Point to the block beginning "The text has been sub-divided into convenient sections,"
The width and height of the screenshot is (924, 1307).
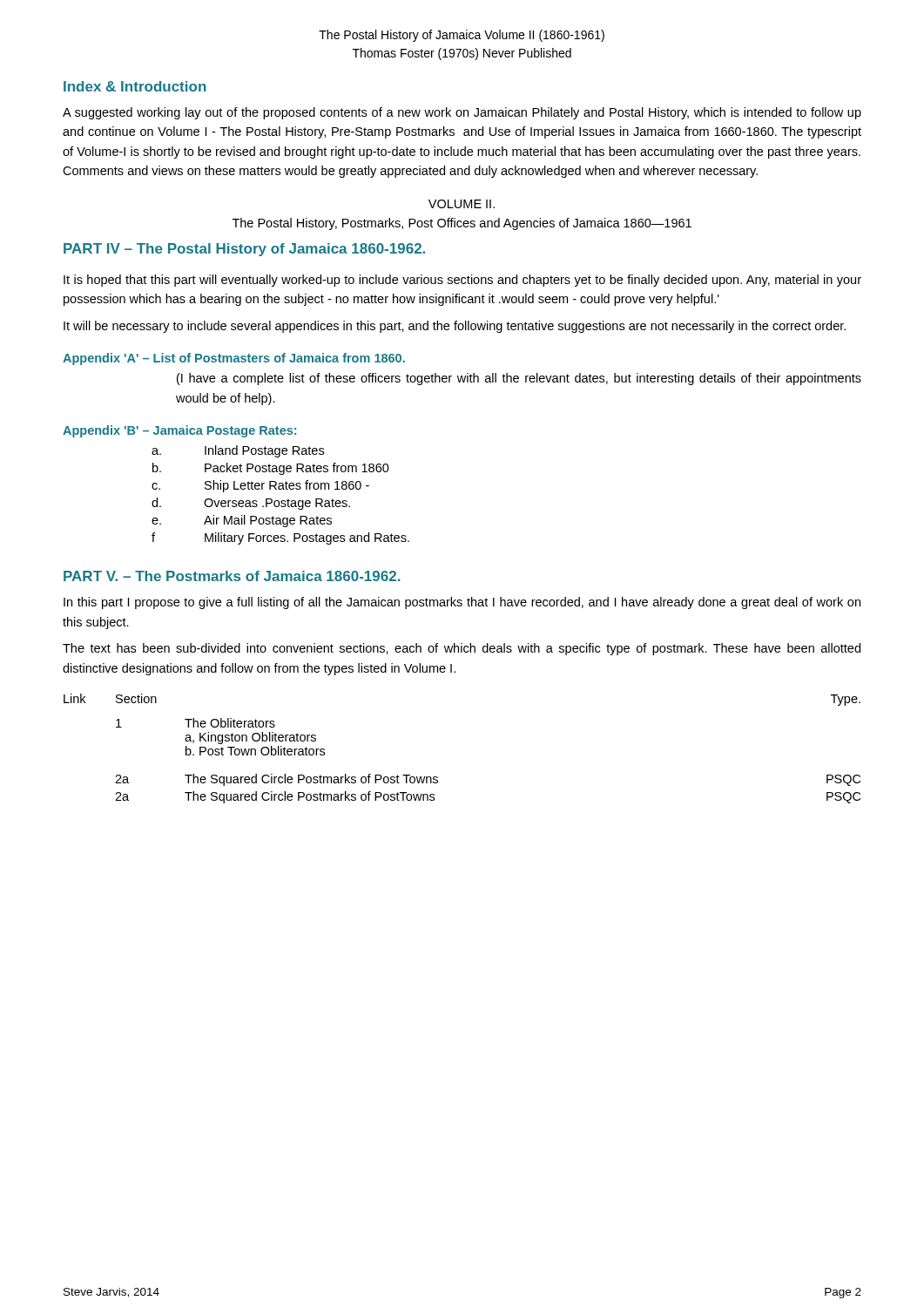click(x=462, y=658)
